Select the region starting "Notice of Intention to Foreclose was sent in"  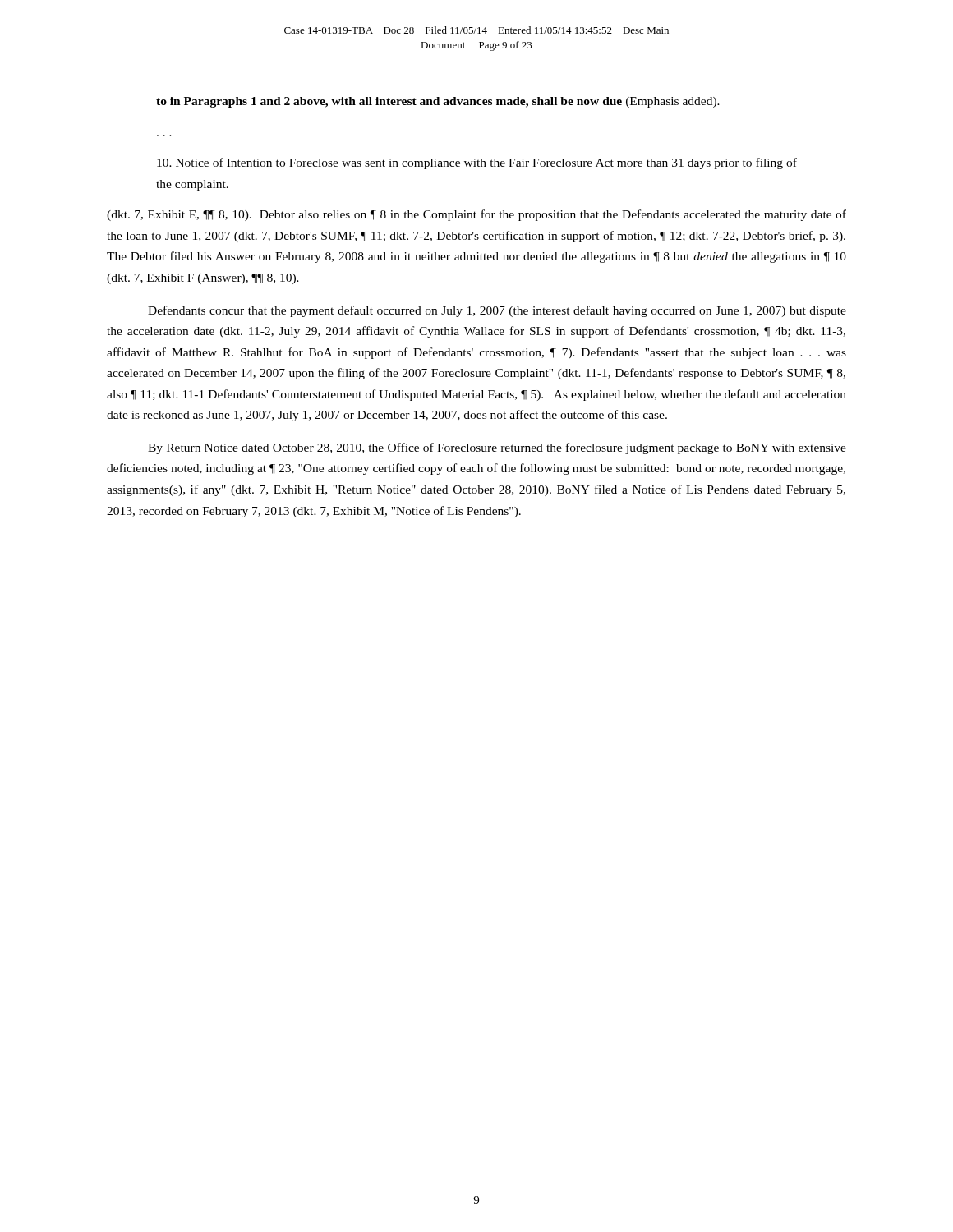476,173
